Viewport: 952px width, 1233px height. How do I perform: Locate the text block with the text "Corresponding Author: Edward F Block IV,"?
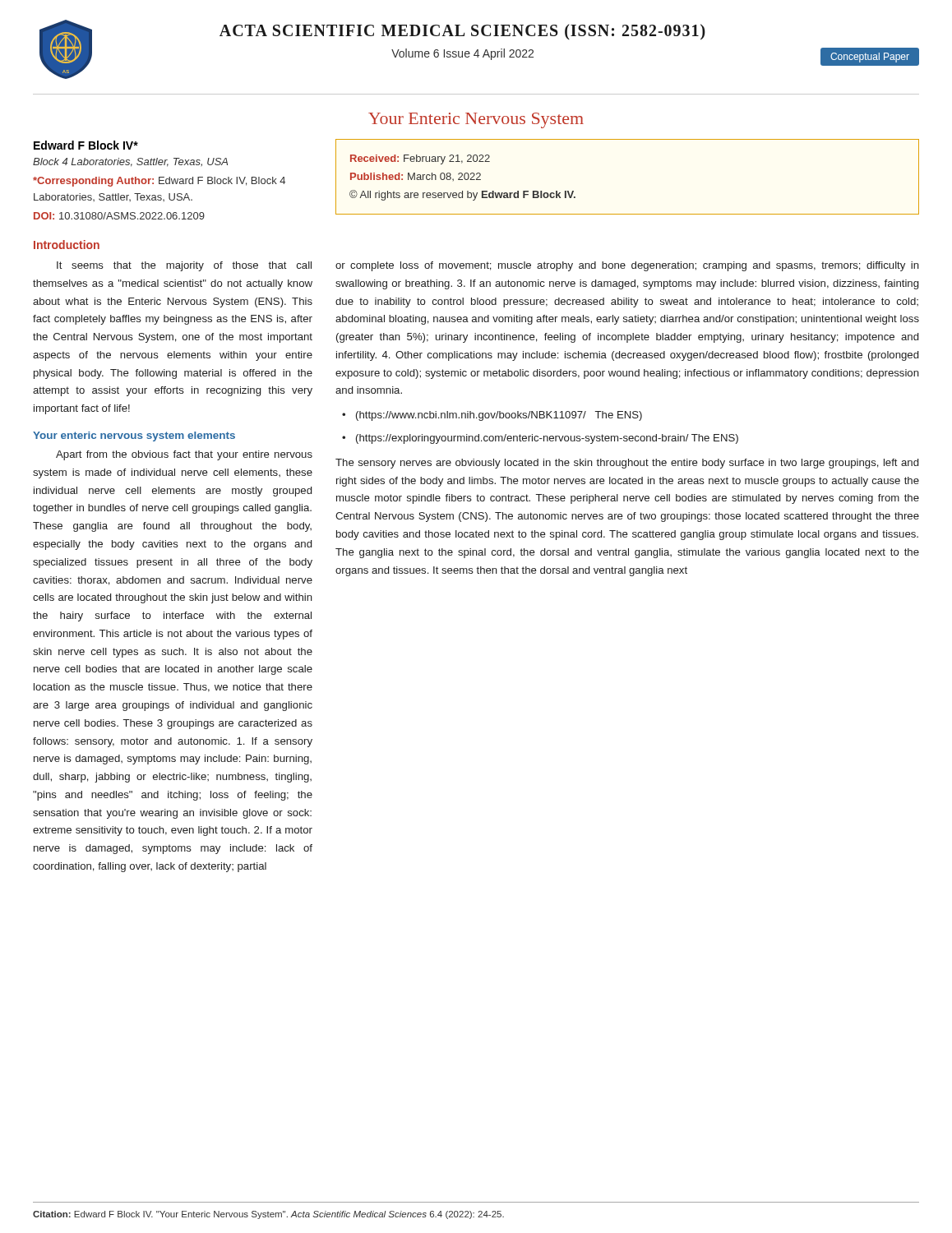pos(159,188)
